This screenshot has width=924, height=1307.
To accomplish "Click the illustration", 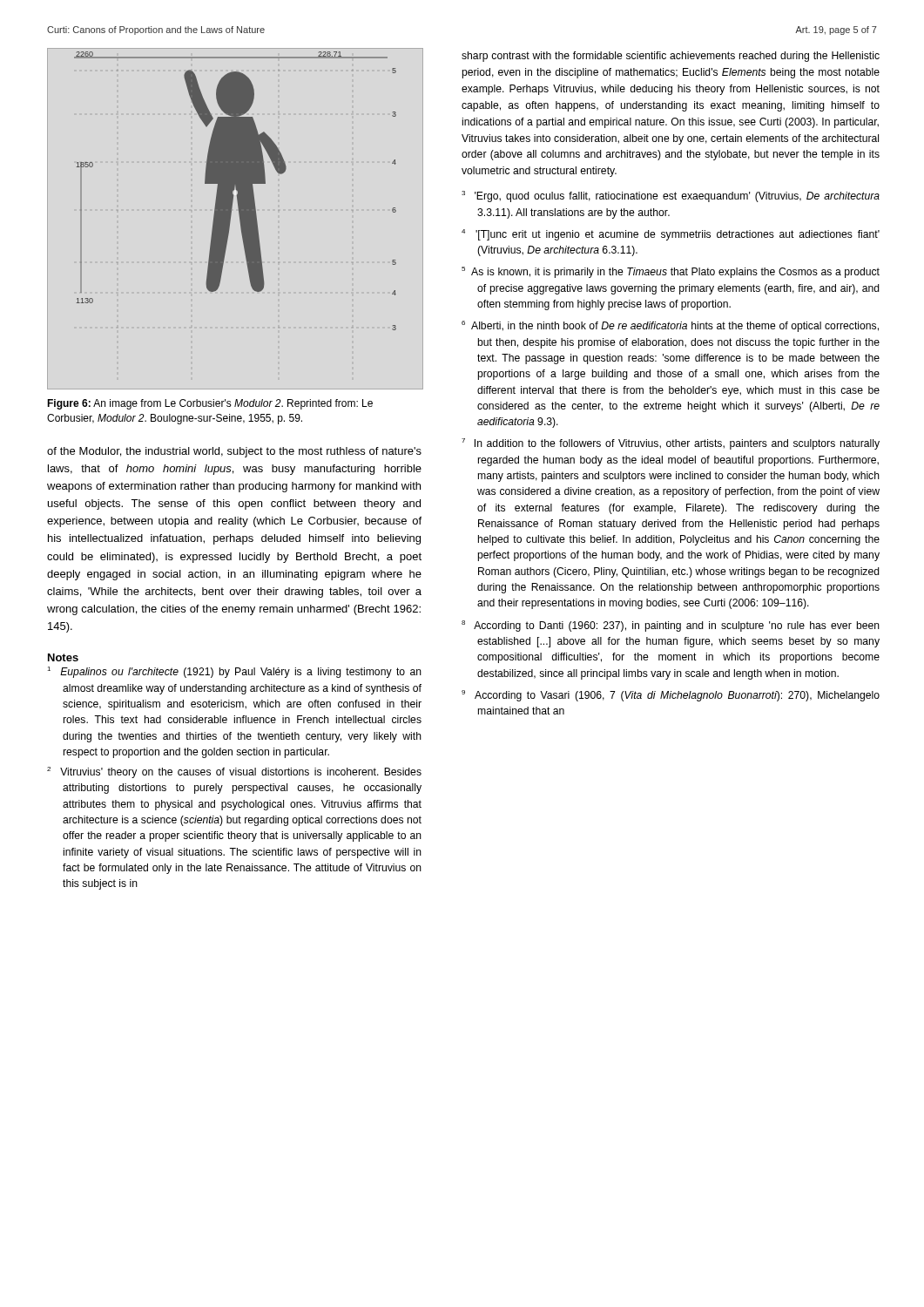I will (x=235, y=219).
